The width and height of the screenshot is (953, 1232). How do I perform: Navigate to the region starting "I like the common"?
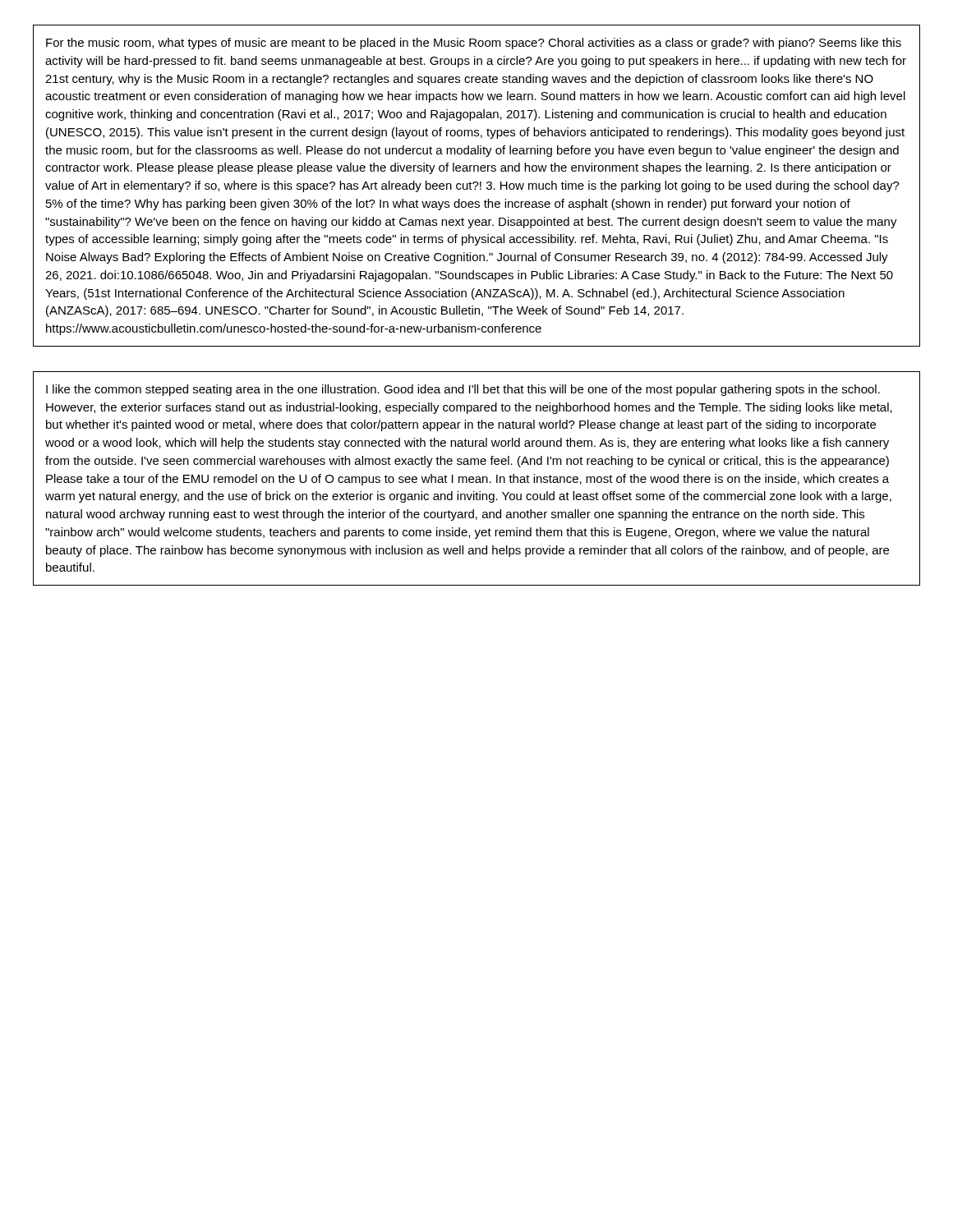469,478
